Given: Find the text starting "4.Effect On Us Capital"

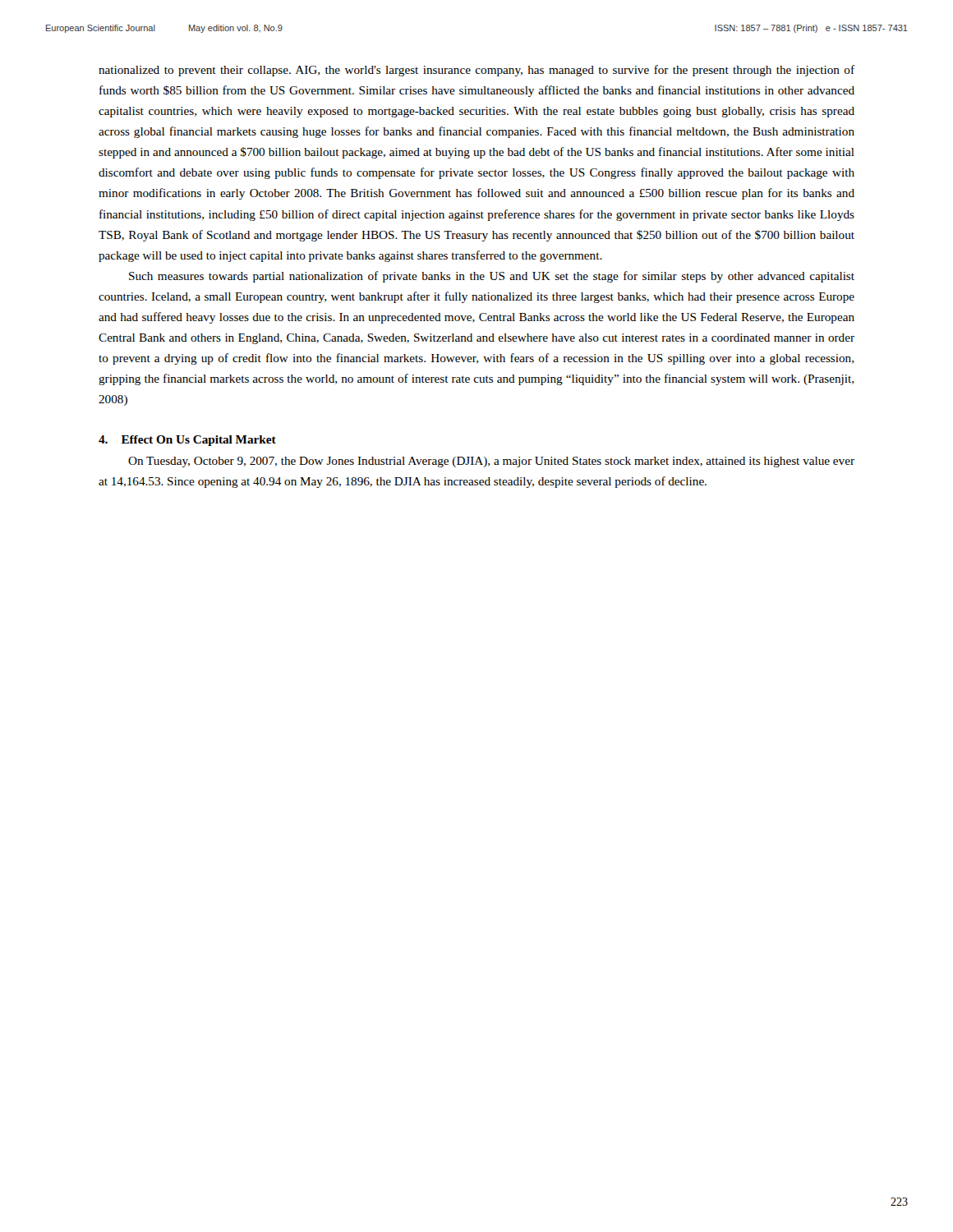Looking at the screenshot, I should coord(187,440).
